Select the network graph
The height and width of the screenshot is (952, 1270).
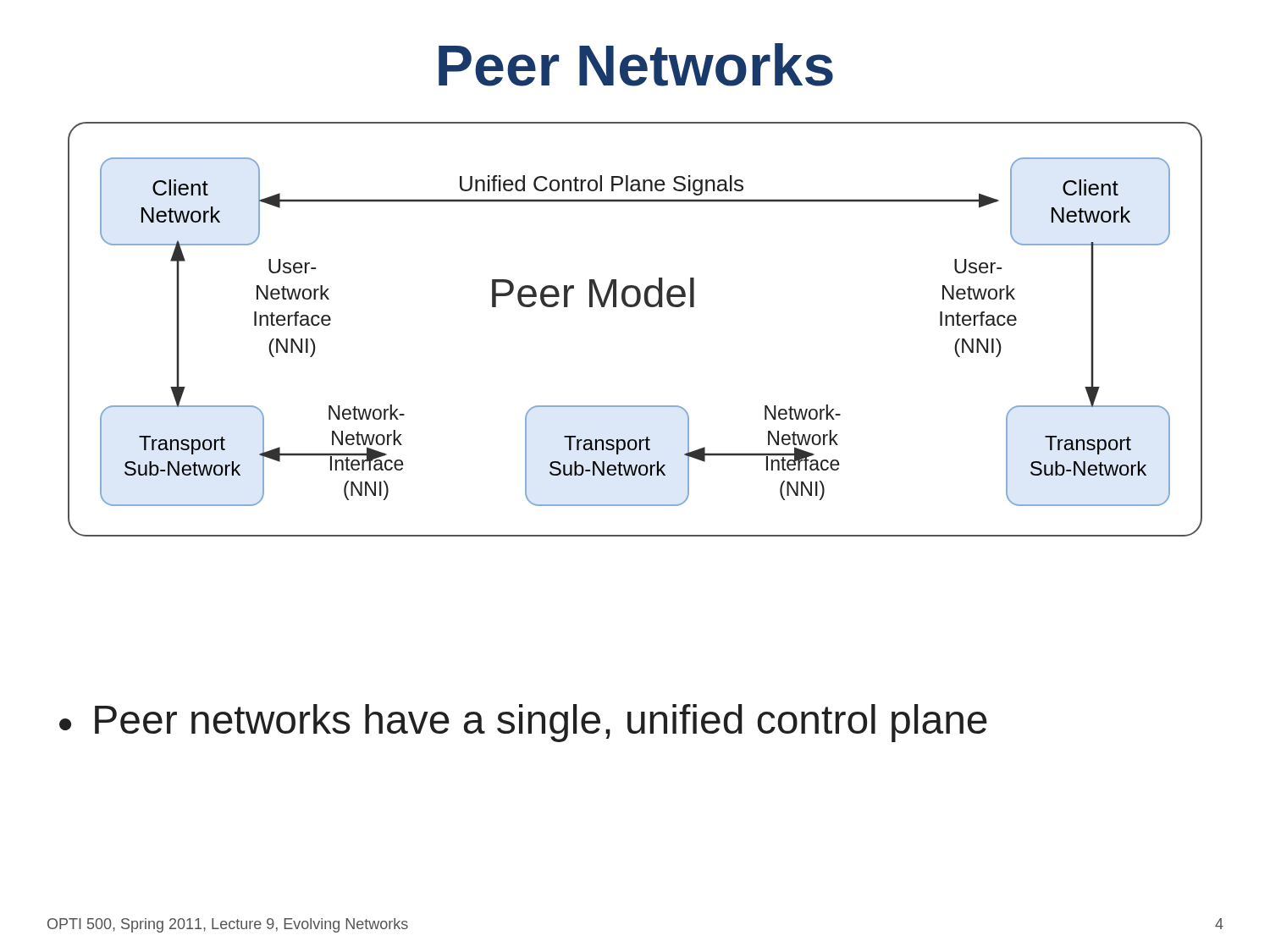click(635, 329)
